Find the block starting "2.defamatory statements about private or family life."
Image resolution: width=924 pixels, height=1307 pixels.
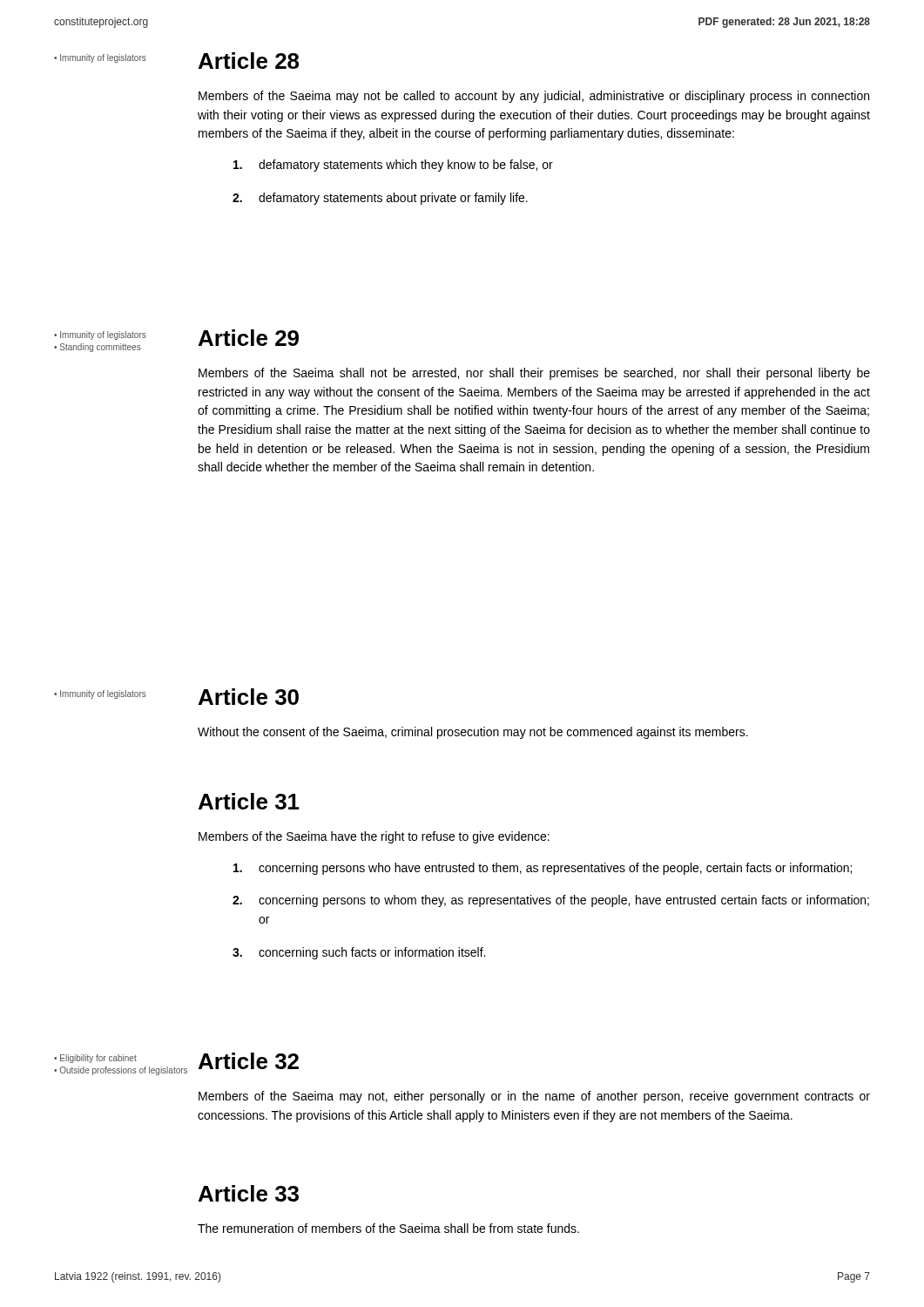(x=380, y=198)
